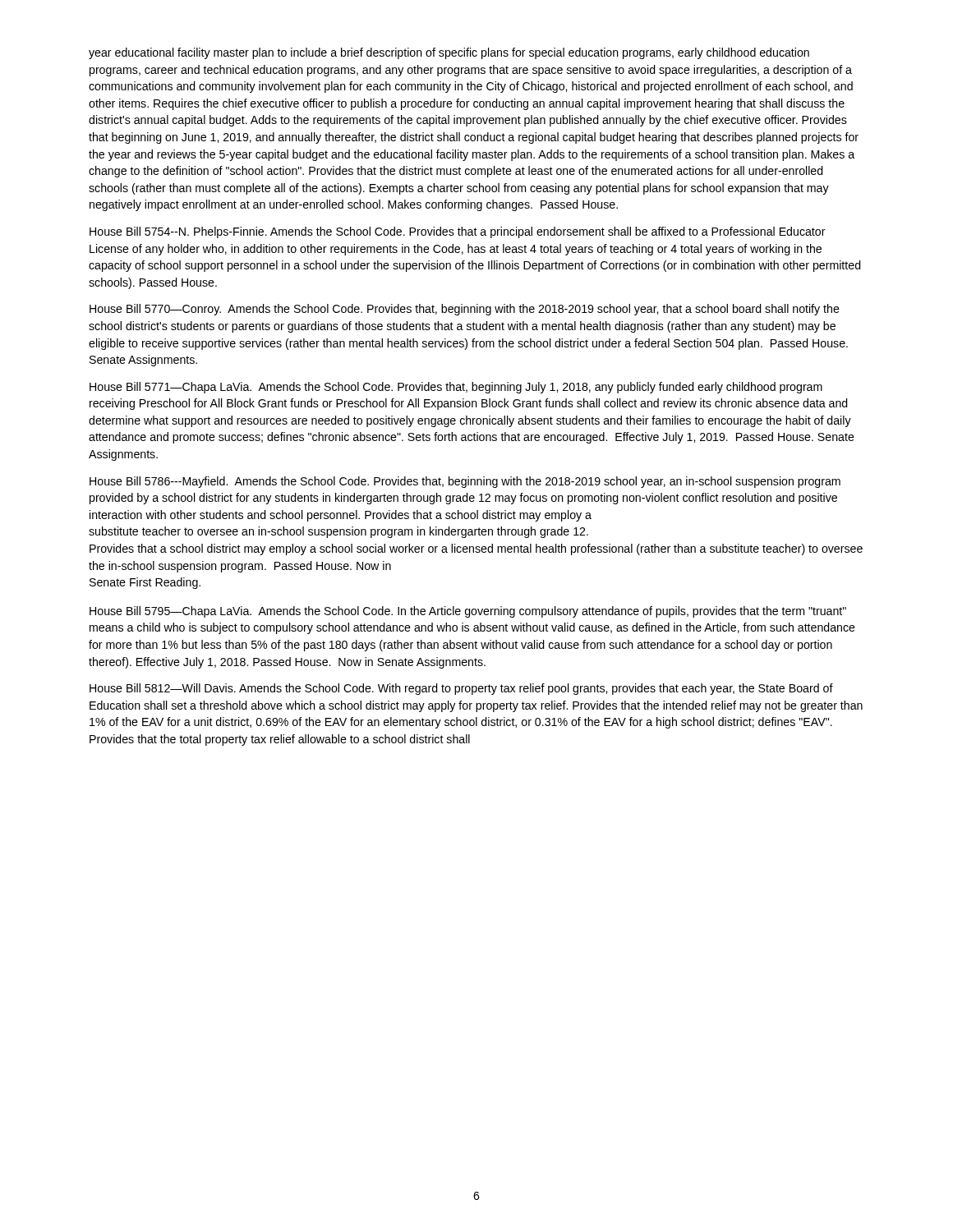Select the text block starting "House Bill 5795—Chapa LaVia."
This screenshot has height=1232, width=953.
(472, 636)
